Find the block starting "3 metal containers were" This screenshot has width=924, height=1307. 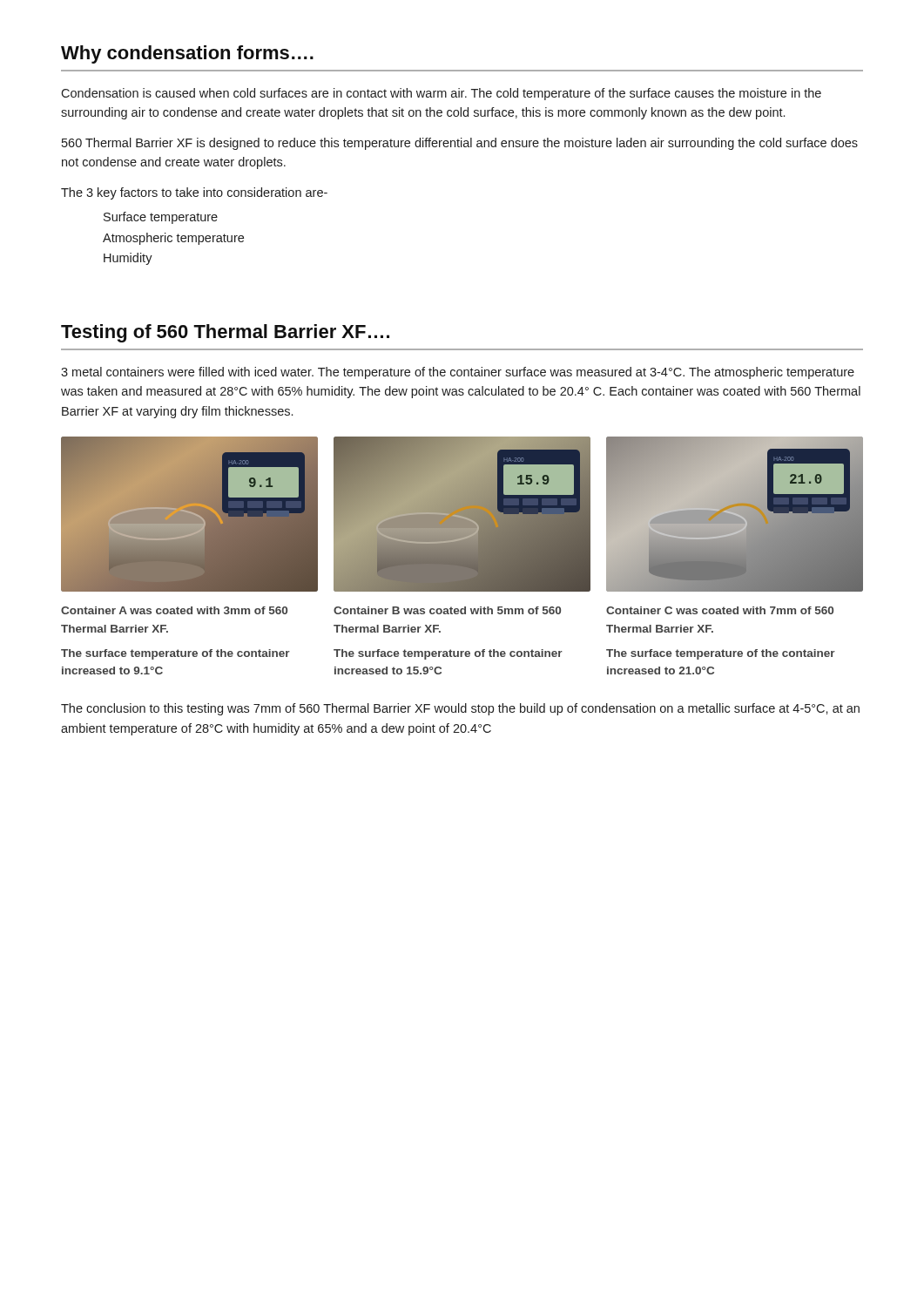pos(461,392)
